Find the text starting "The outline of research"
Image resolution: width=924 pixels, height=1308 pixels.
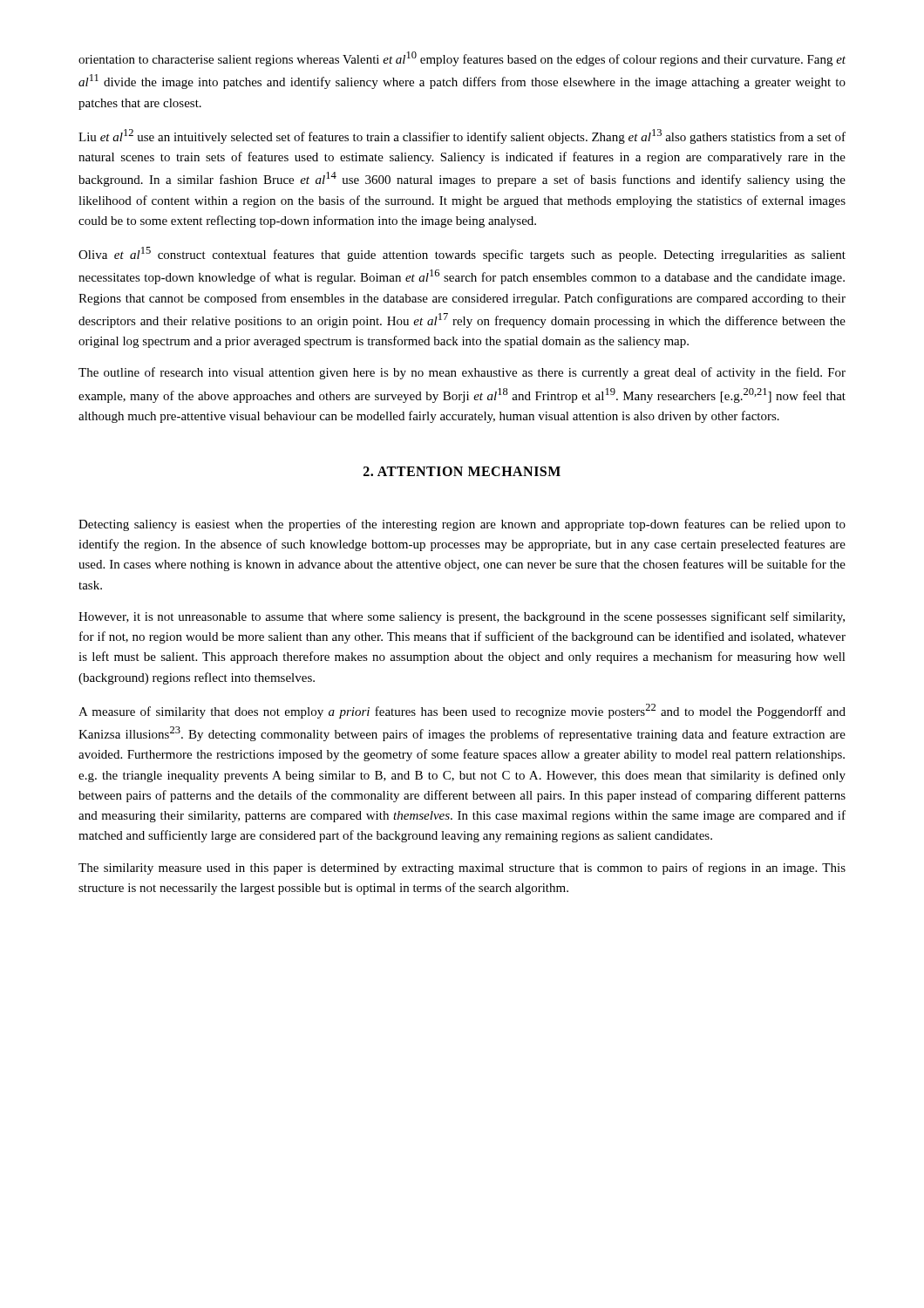(x=462, y=395)
